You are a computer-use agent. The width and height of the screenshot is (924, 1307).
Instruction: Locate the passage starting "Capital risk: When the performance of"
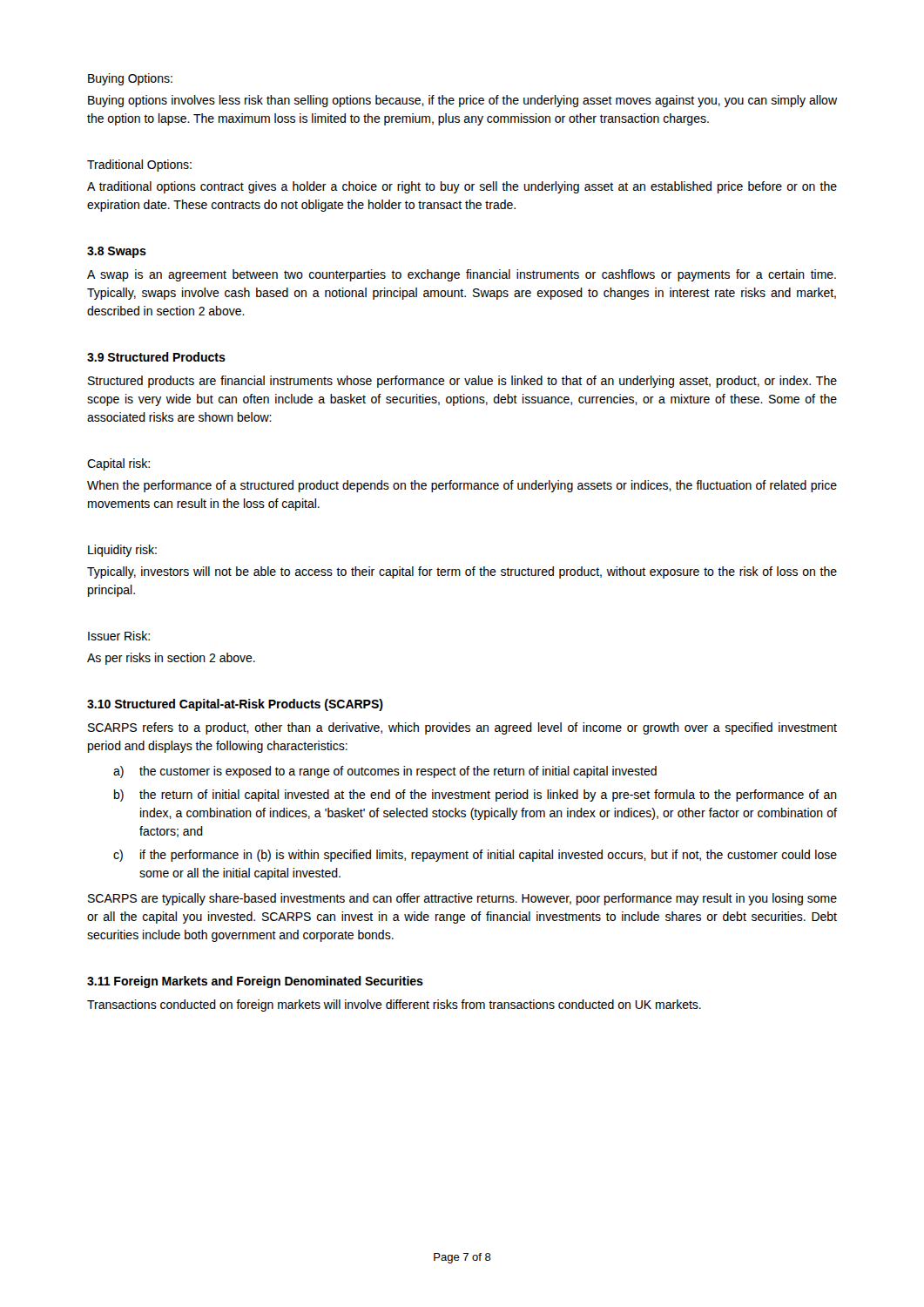pos(462,484)
